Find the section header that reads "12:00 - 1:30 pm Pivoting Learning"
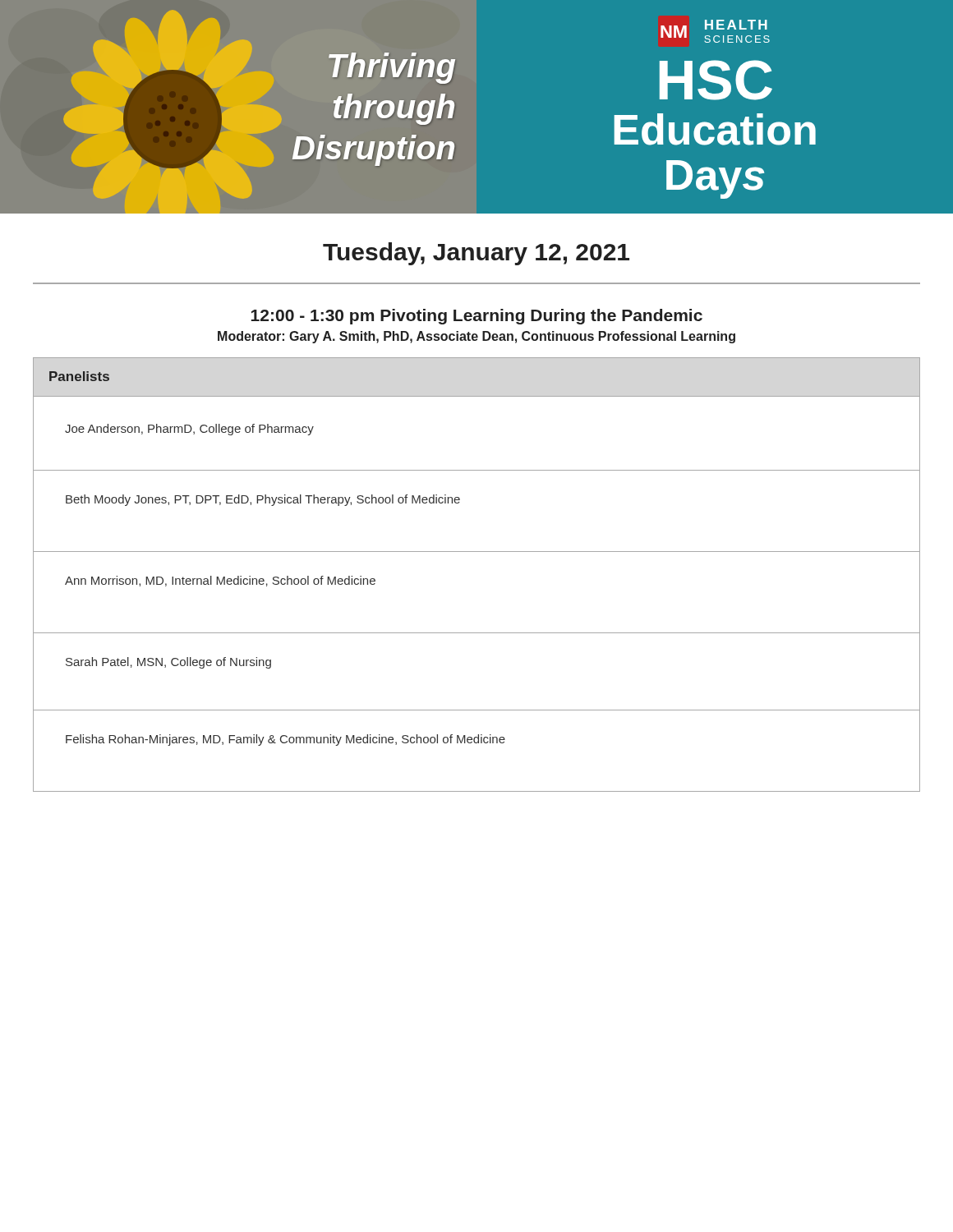The image size is (953, 1232). coord(476,325)
